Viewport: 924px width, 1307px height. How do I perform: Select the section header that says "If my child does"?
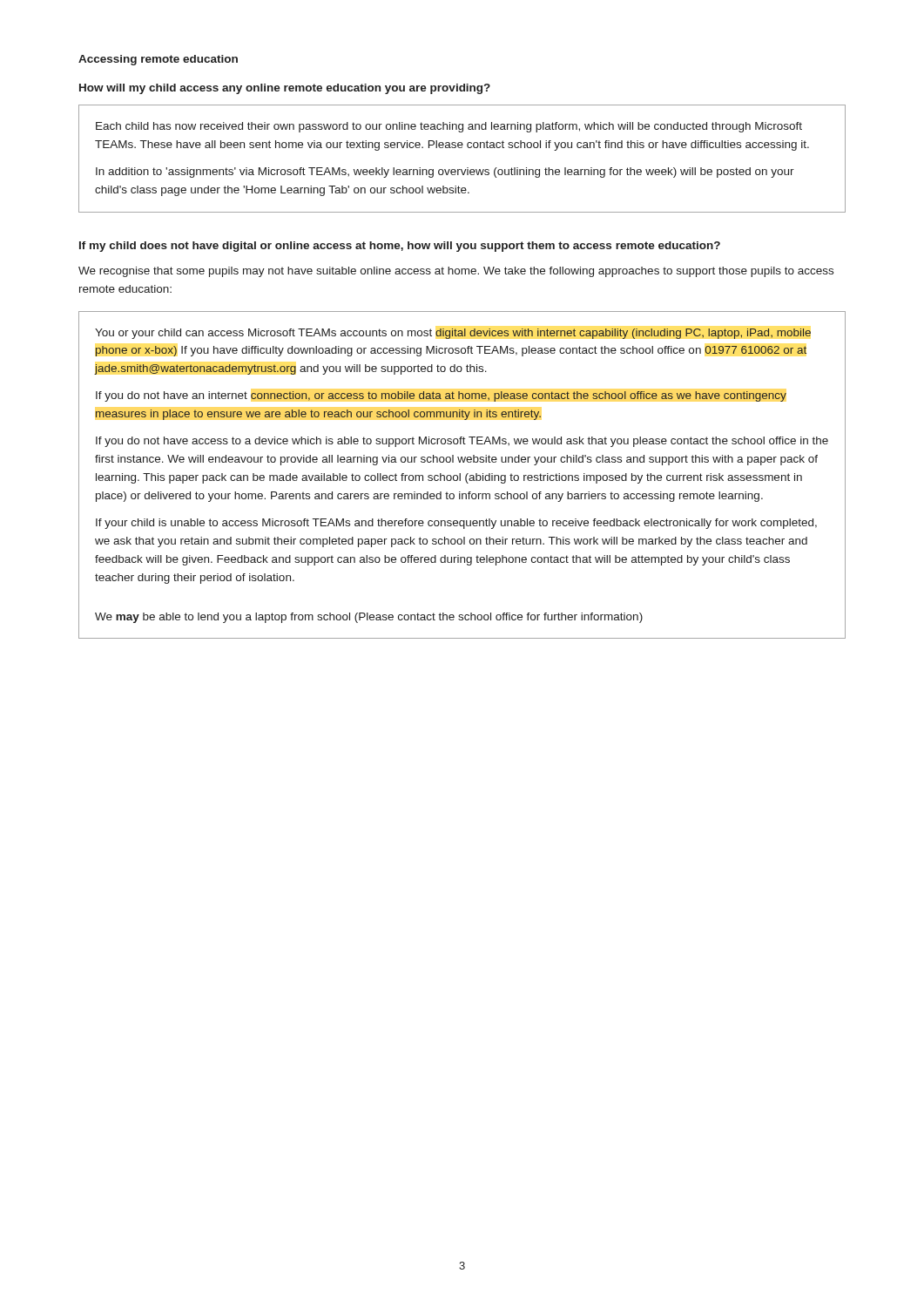pyautogui.click(x=399, y=245)
